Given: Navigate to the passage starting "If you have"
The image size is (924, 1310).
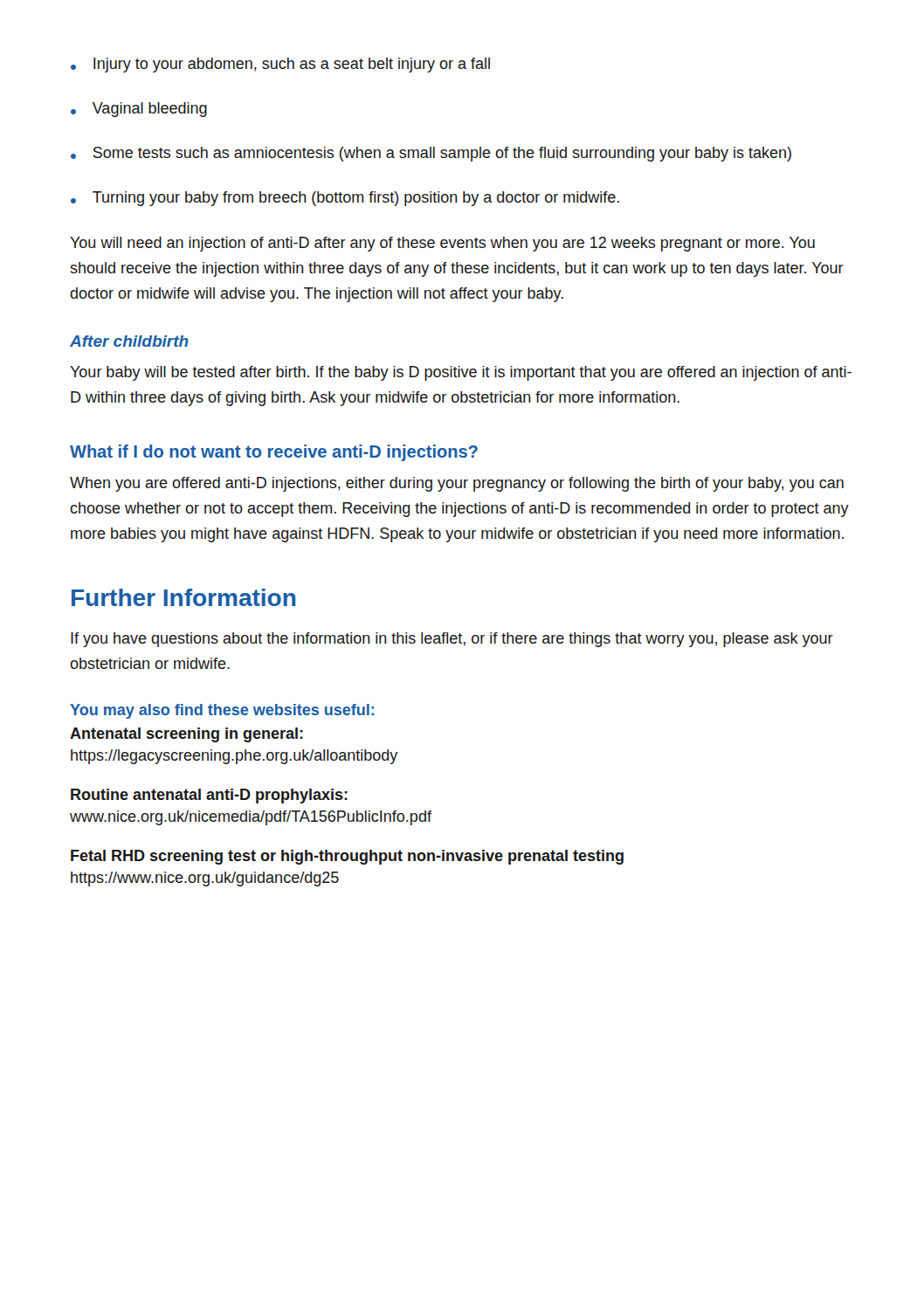Looking at the screenshot, I should click(x=451, y=651).
